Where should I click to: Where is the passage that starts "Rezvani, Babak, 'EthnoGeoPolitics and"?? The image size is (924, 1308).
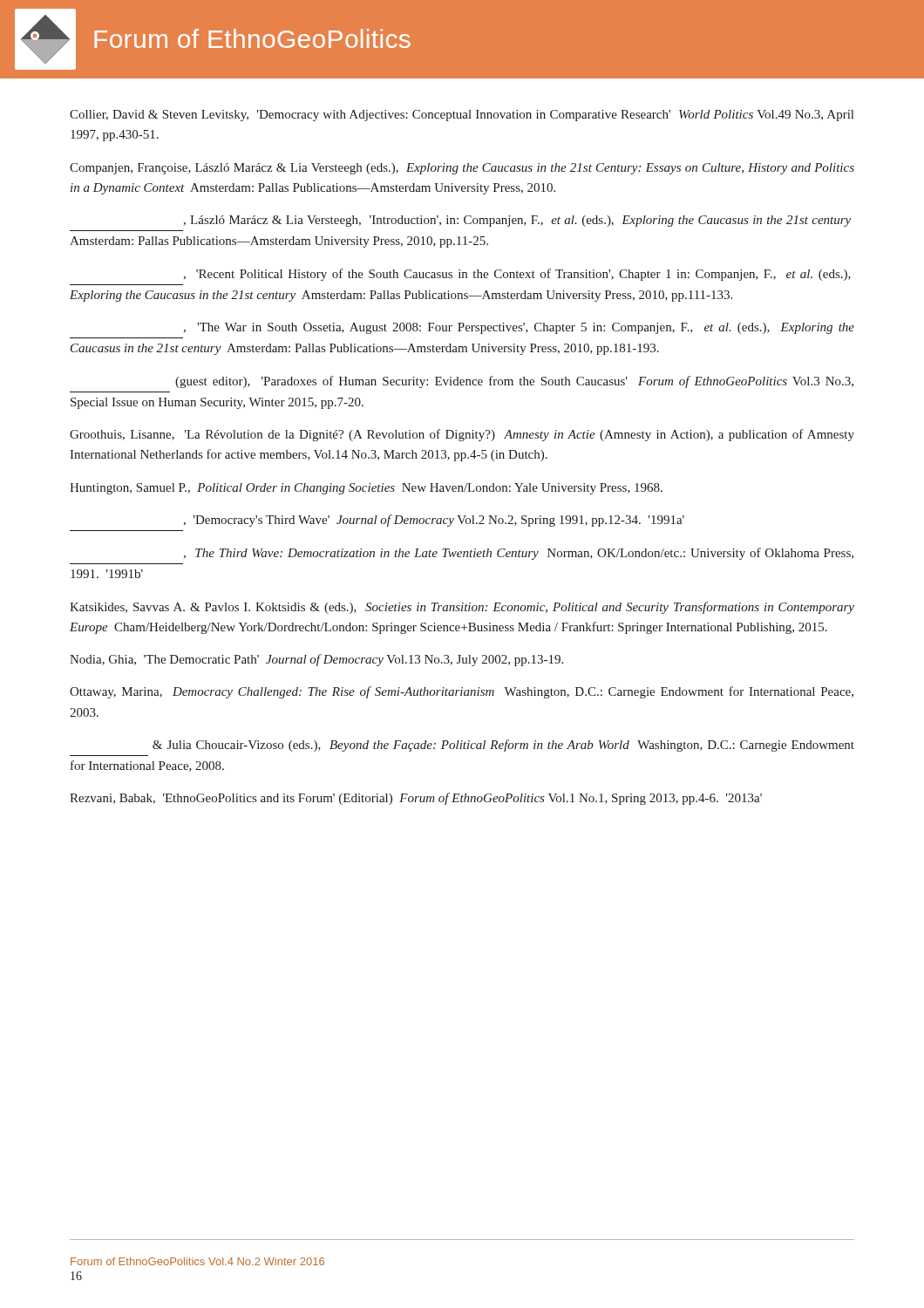[x=416, y=798]
